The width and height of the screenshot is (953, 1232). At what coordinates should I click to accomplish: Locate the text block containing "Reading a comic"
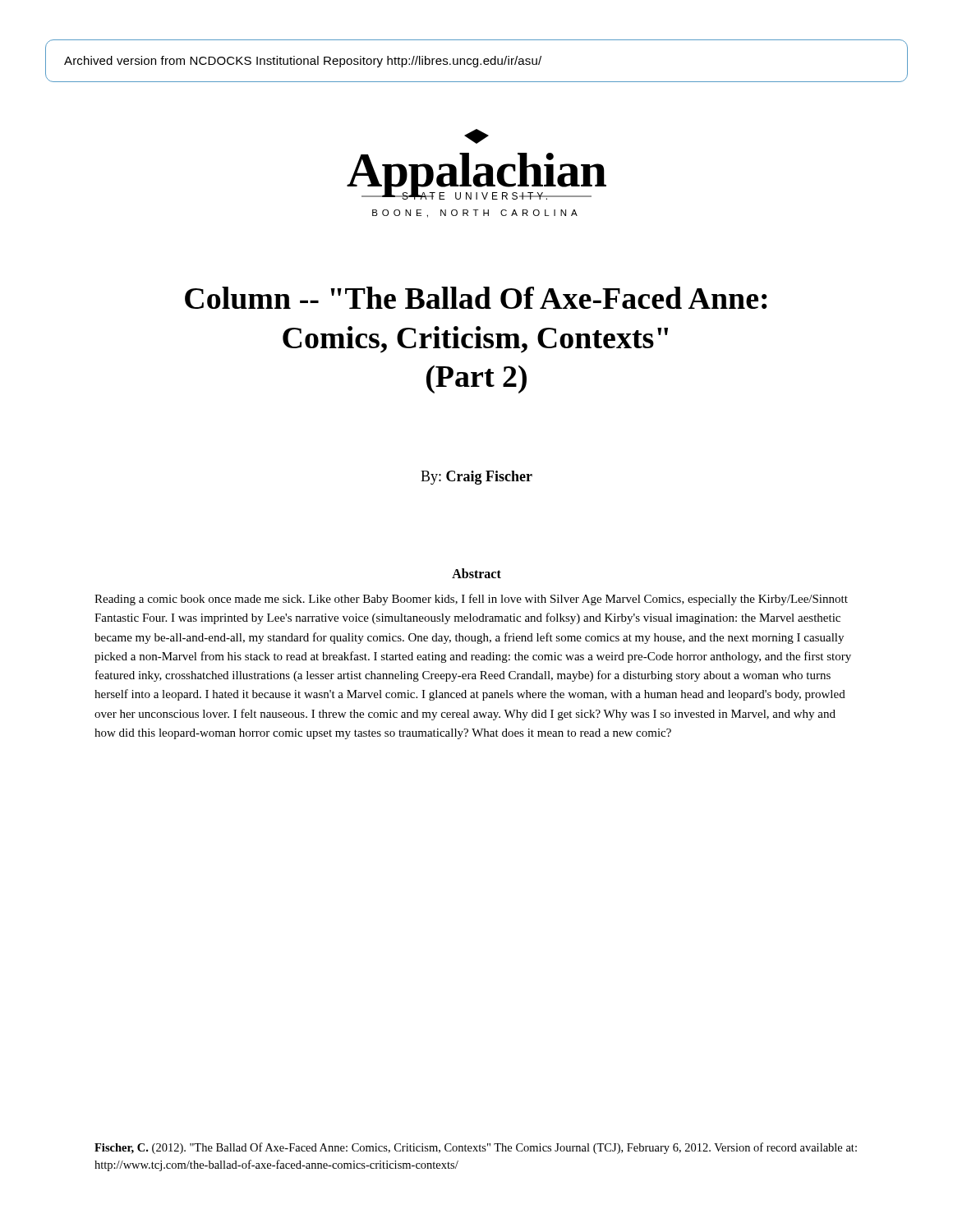(x=473, y=666)
